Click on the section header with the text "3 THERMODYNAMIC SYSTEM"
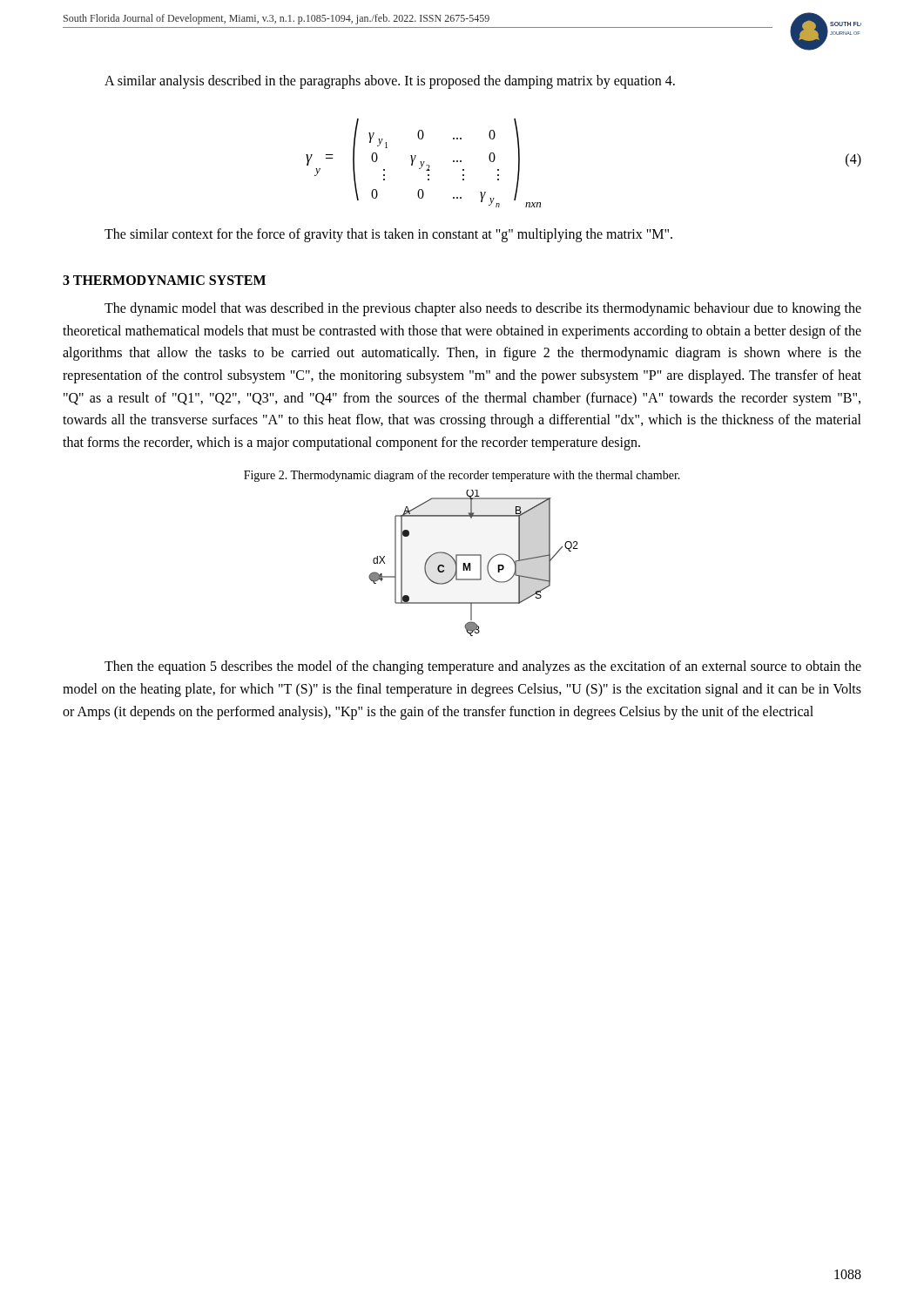The height and width of the screenshot is (1307, 924). point(164,280)
